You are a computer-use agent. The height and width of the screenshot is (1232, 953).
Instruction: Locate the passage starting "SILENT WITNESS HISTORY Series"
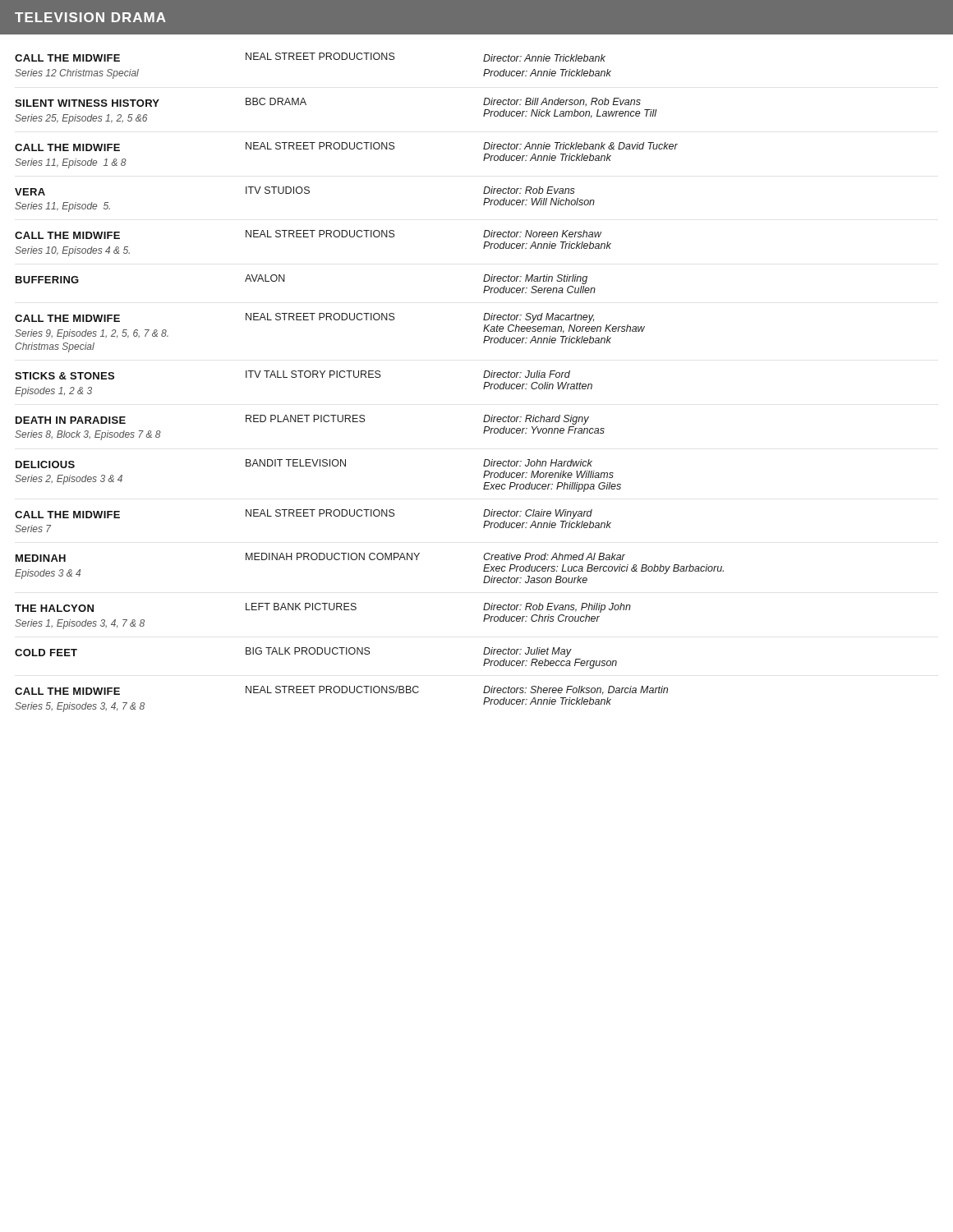476,111
